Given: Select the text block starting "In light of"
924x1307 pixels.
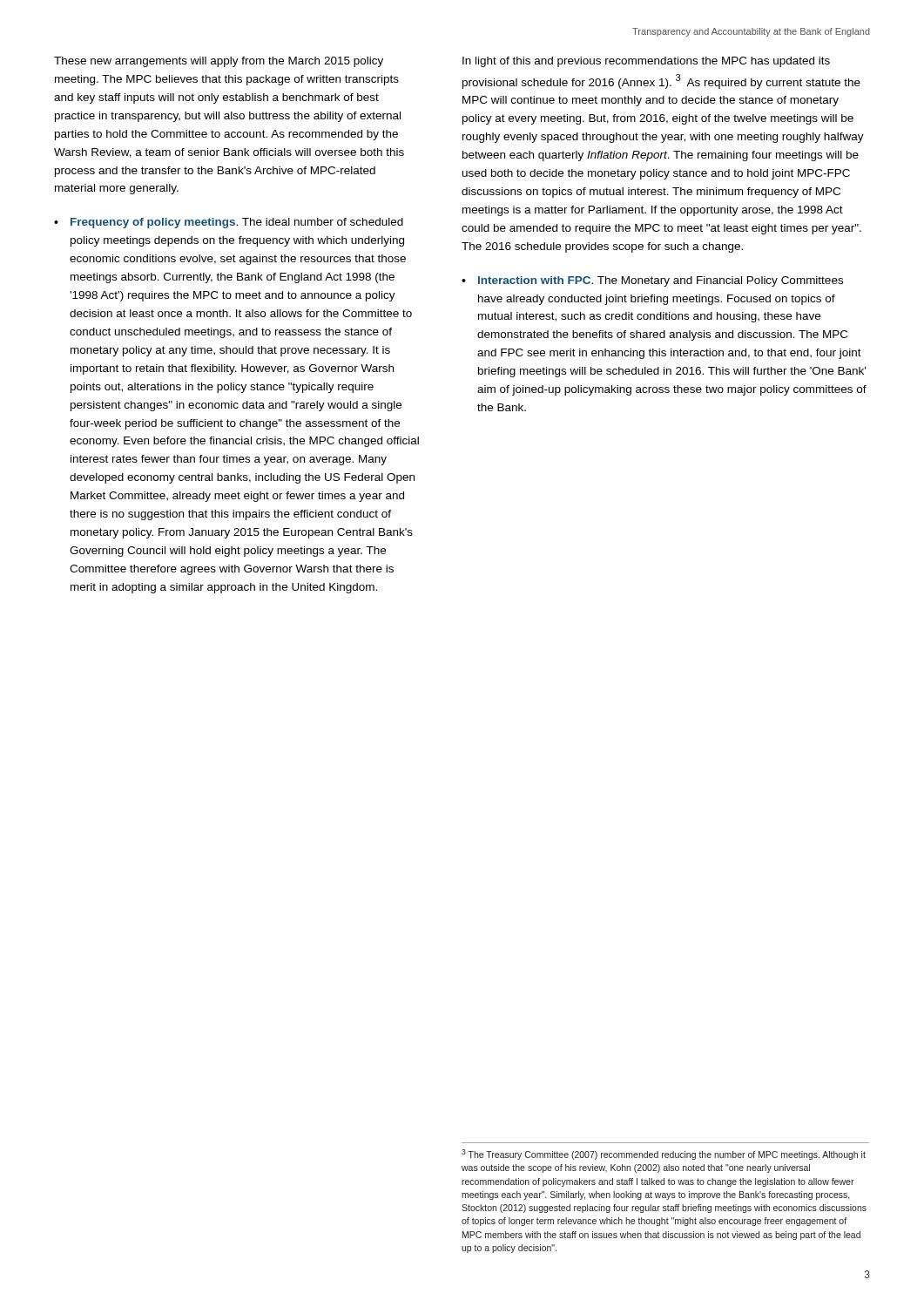Looking at the screenshot, I should (x=663, y=153).
